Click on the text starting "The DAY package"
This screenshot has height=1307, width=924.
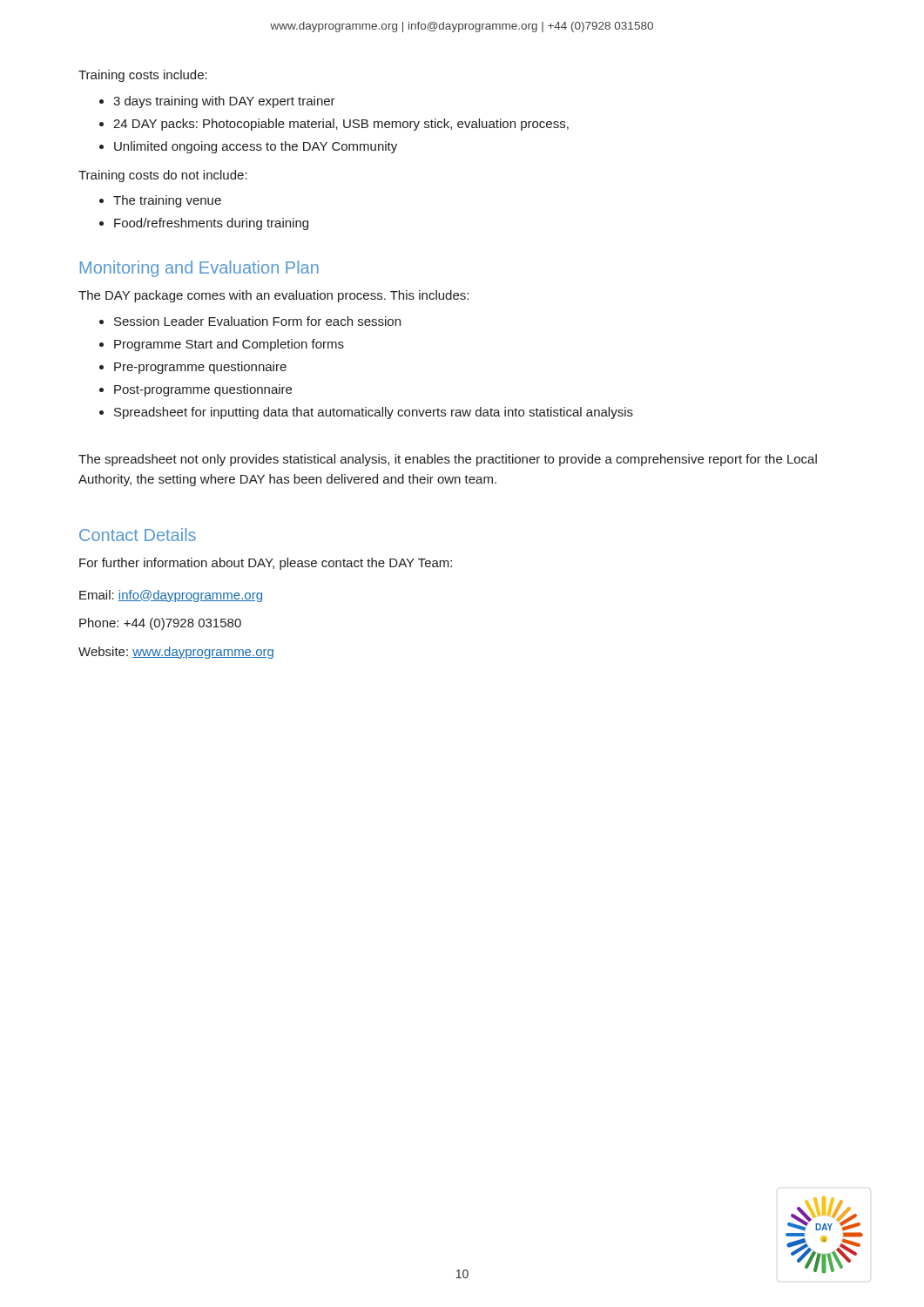(274, 295)
